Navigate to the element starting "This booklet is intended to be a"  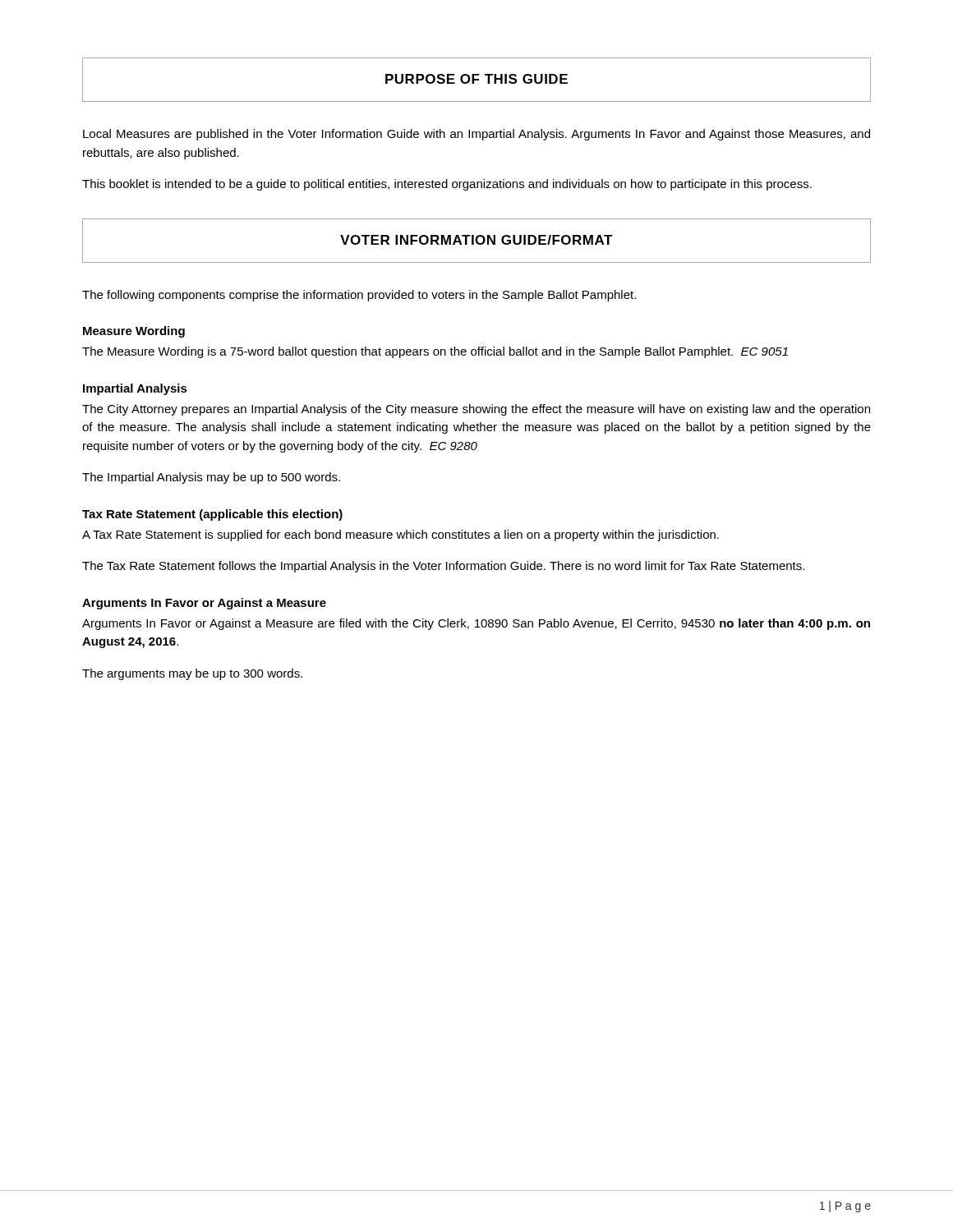tap(447, 184)
